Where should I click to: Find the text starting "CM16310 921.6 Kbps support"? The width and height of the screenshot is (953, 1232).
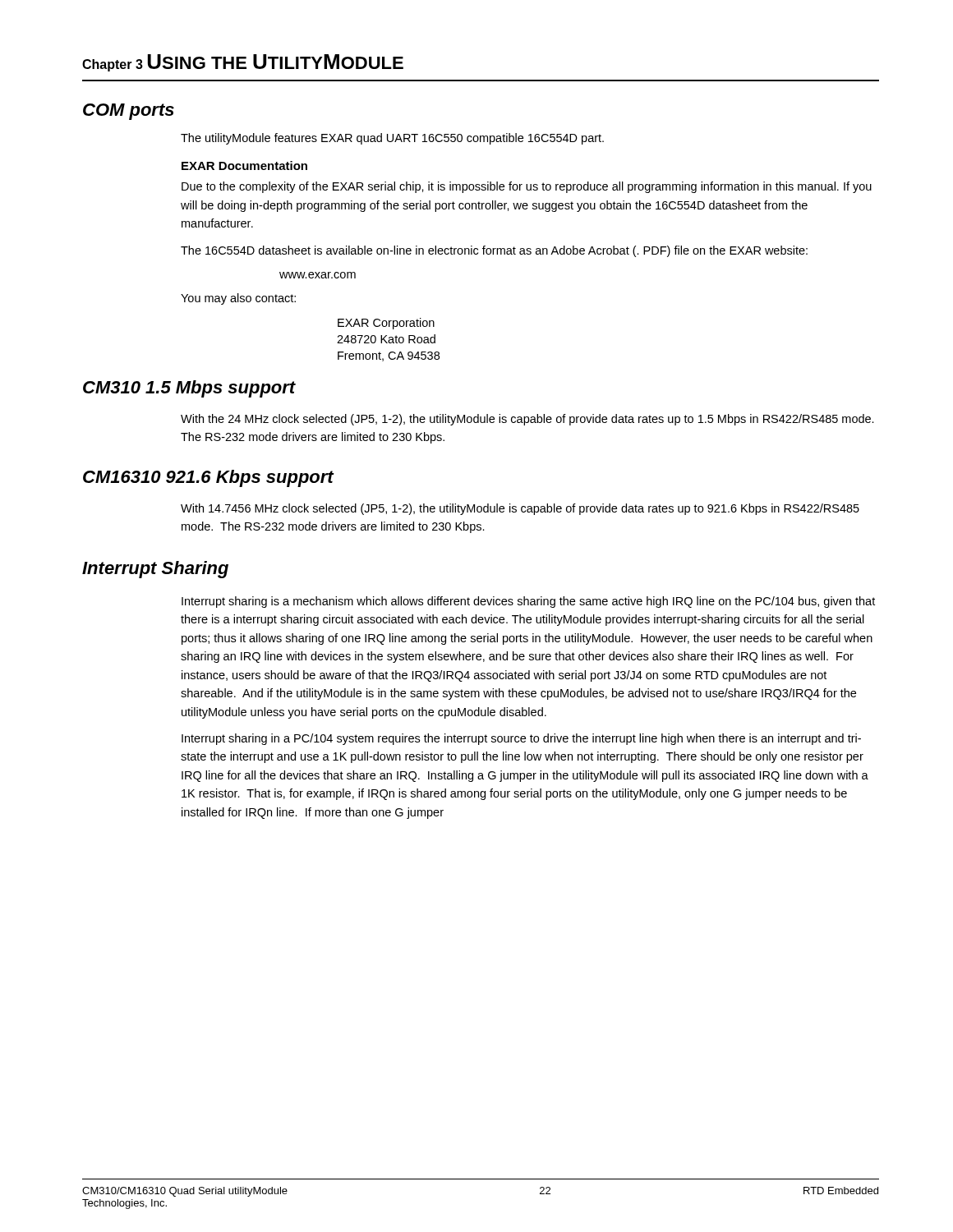[208, 477]
